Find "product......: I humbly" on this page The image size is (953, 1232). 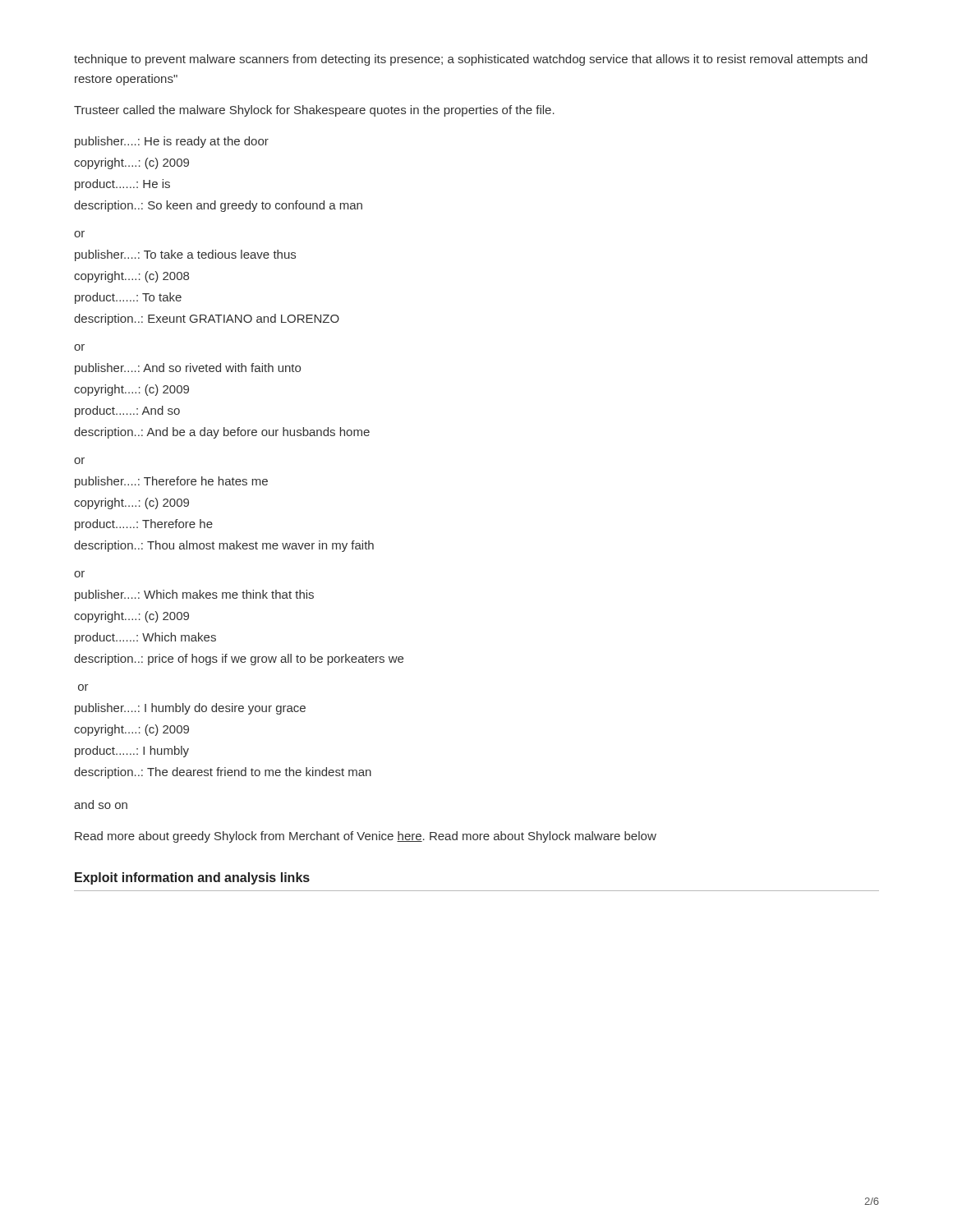[x=131, y=750]
